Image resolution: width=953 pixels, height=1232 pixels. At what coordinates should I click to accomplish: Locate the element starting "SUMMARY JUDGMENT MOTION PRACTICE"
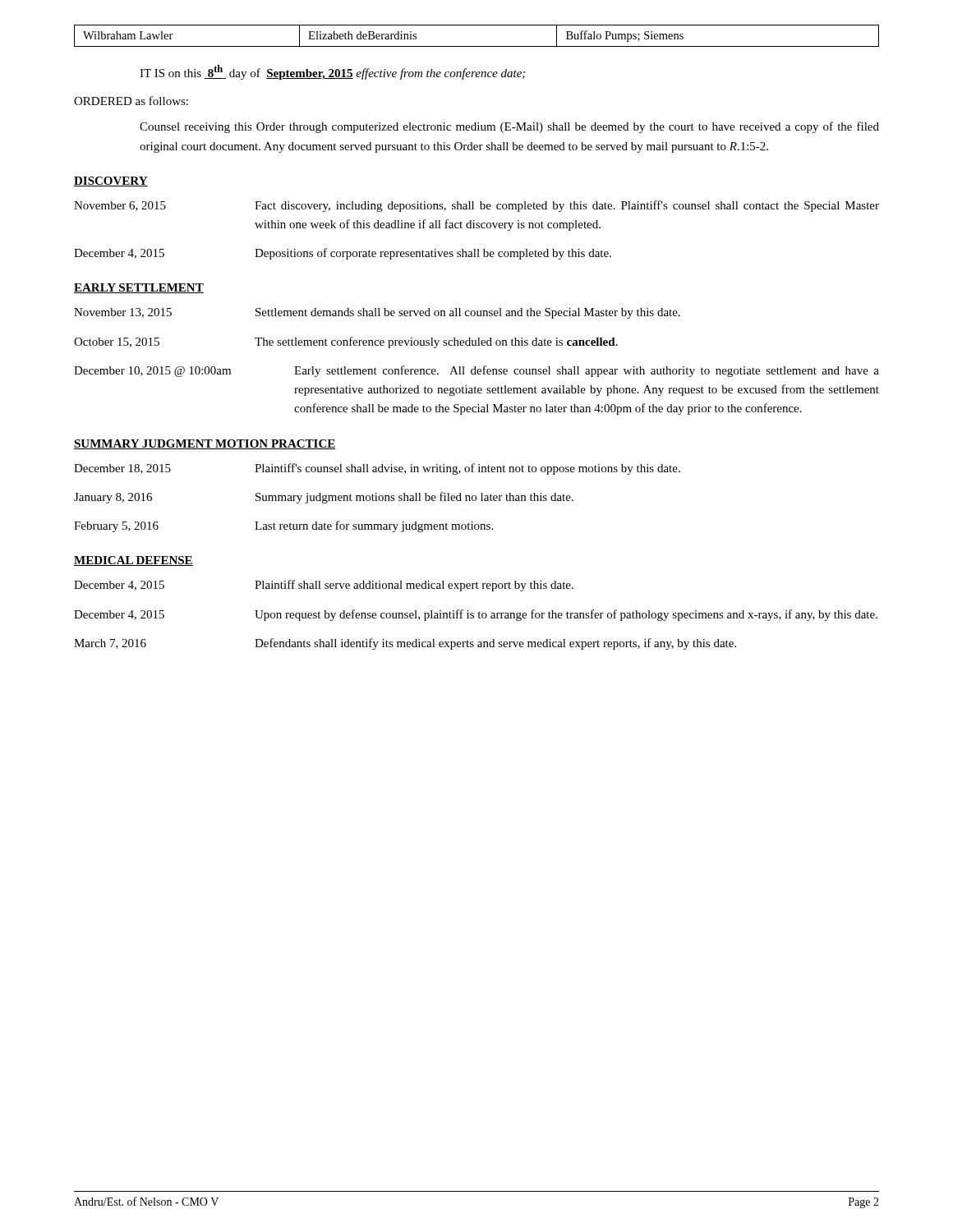(x=205, y=443)
